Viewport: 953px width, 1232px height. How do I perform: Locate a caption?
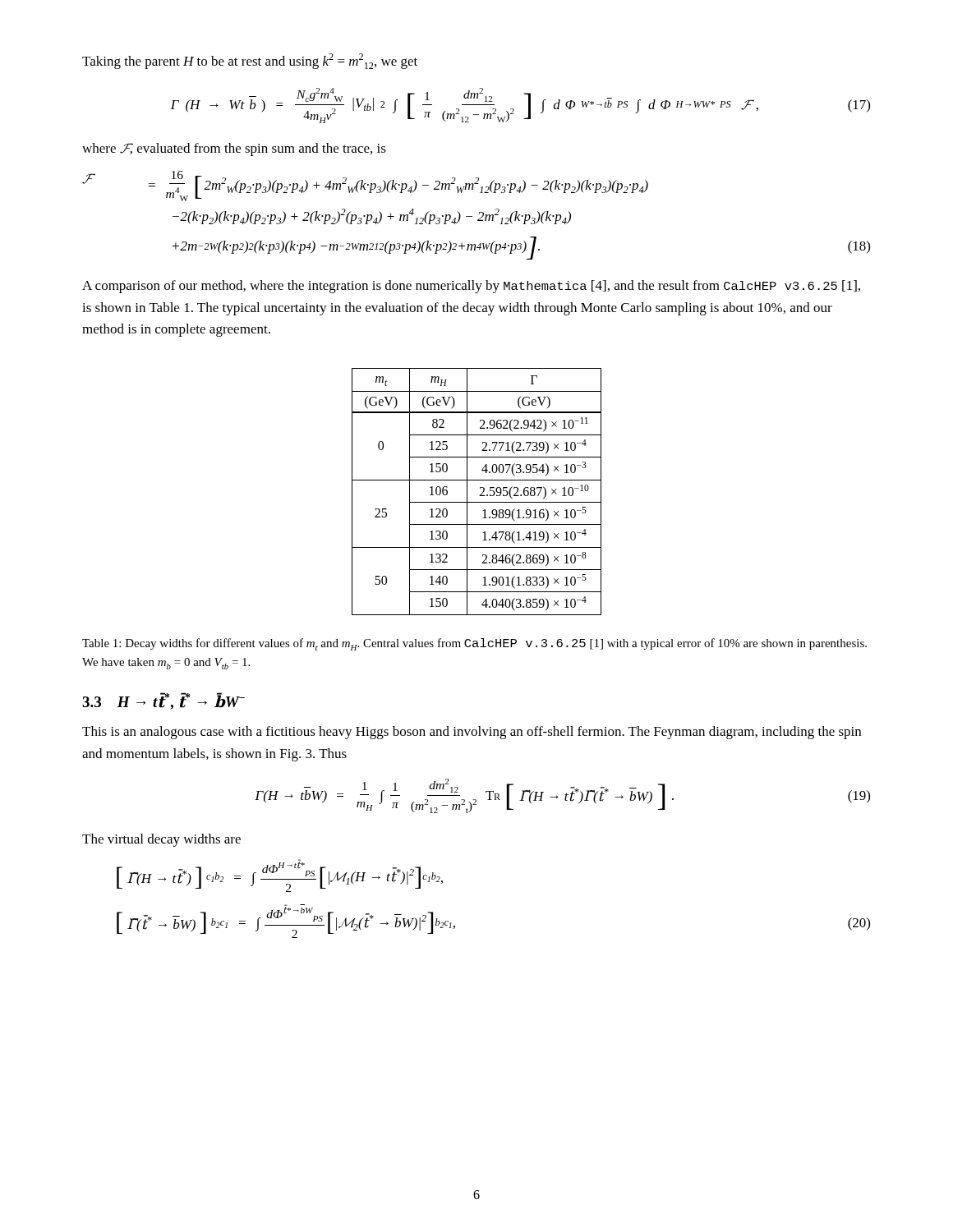click(475, 654)
